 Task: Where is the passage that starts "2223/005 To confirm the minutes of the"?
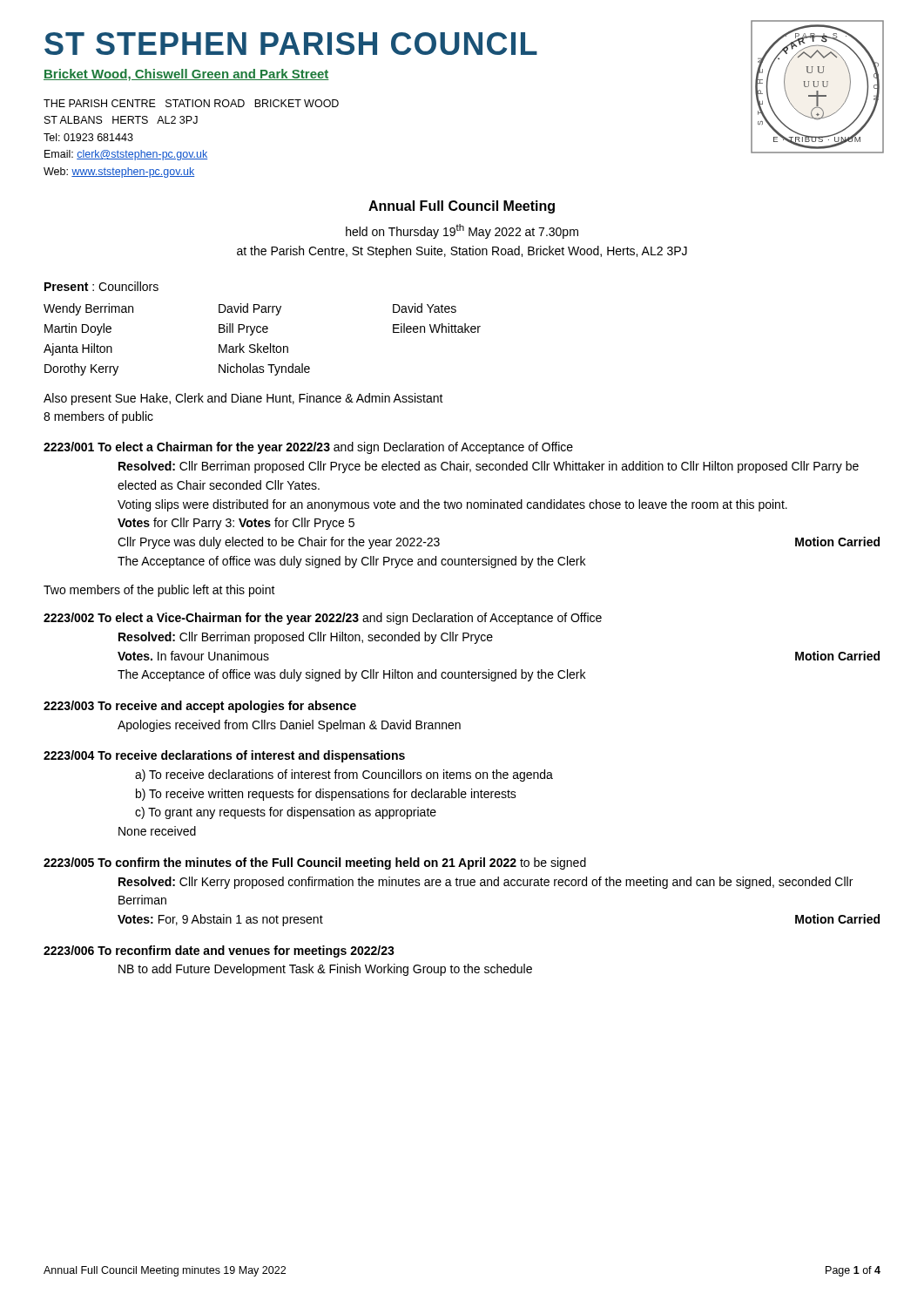point(462,892)
